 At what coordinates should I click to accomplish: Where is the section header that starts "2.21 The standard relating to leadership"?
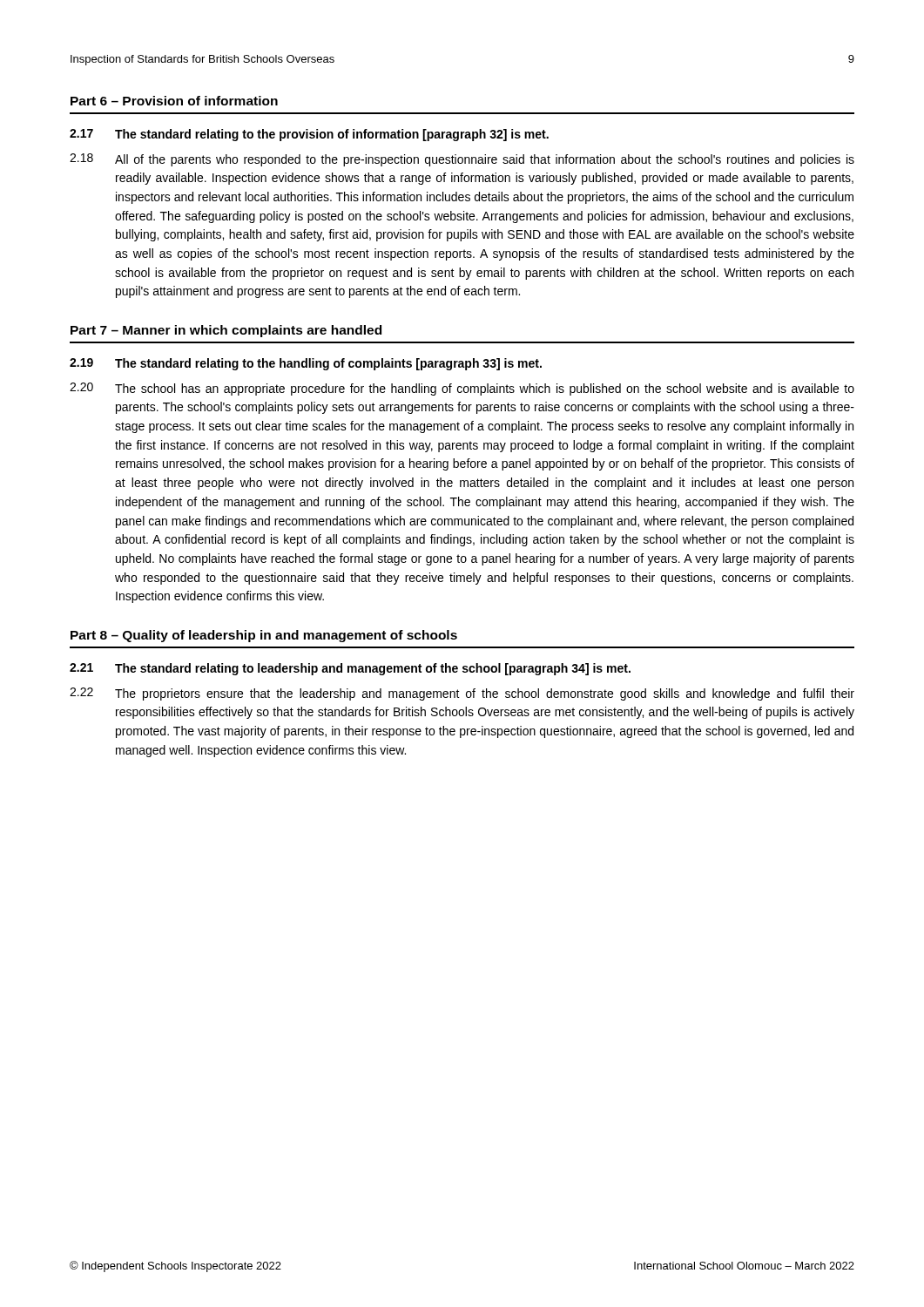350,669
